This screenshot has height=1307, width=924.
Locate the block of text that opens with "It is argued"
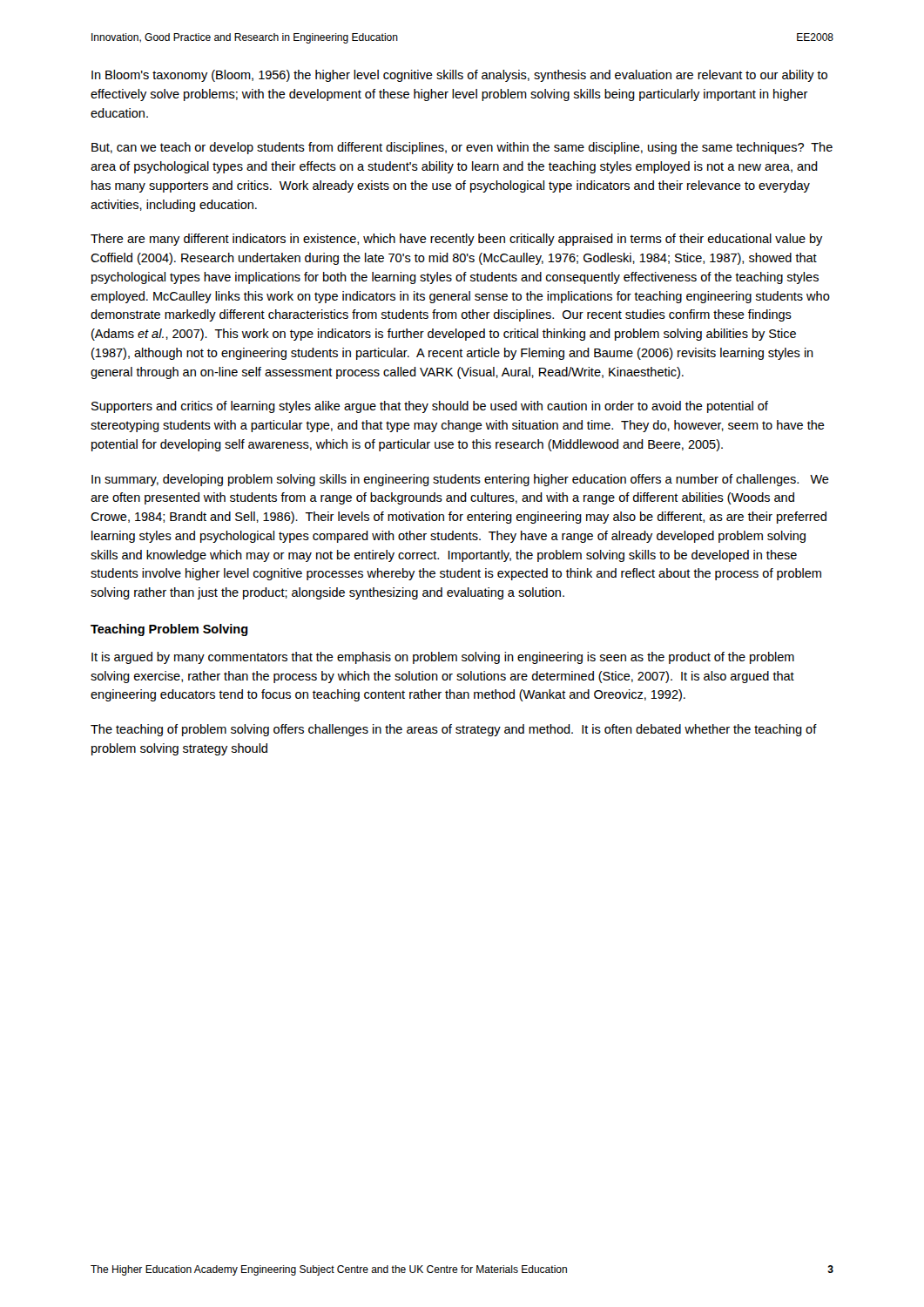(x=443, y=676)
